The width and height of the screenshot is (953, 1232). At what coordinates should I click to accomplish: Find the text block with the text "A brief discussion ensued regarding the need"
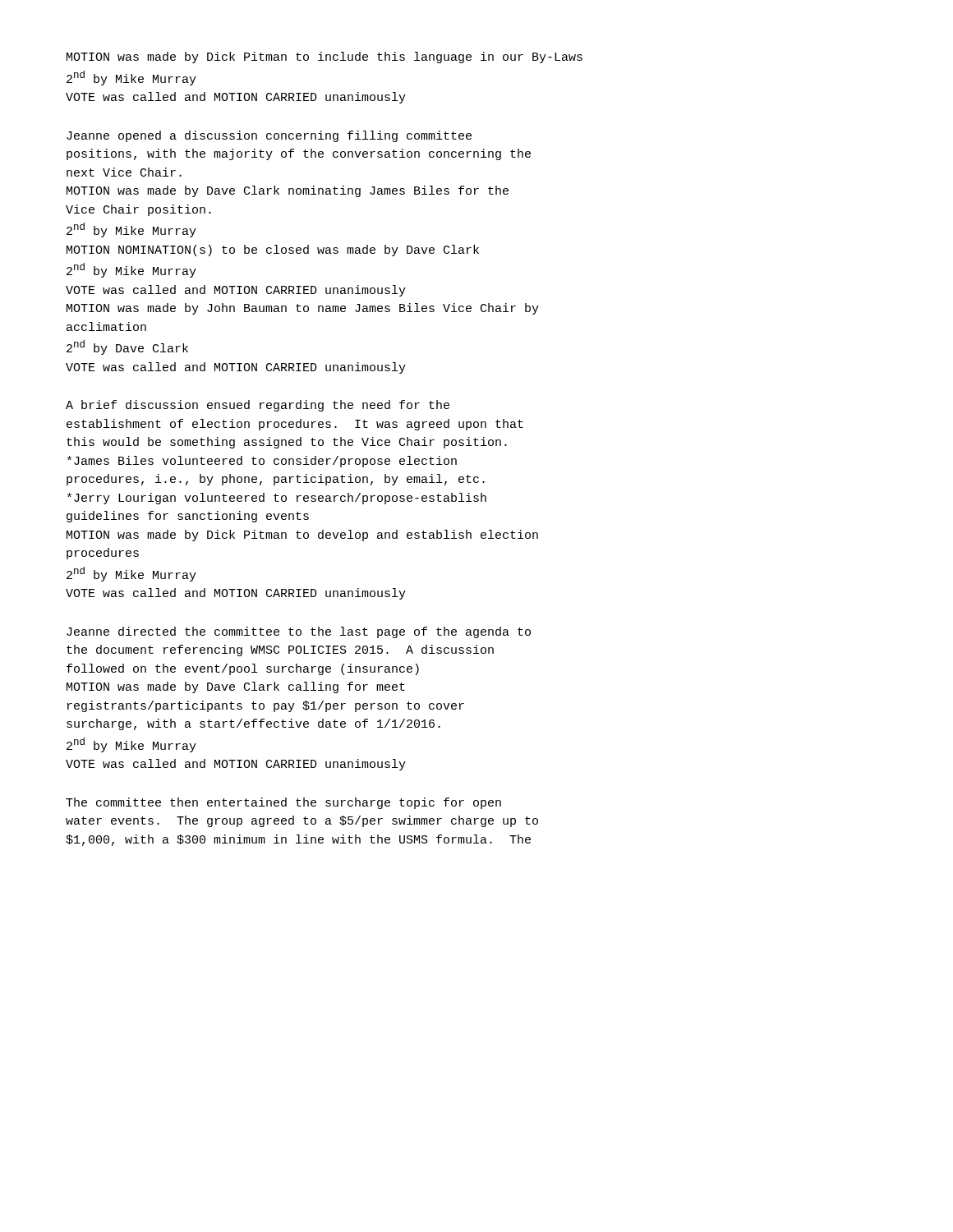[x=302, y=500]
